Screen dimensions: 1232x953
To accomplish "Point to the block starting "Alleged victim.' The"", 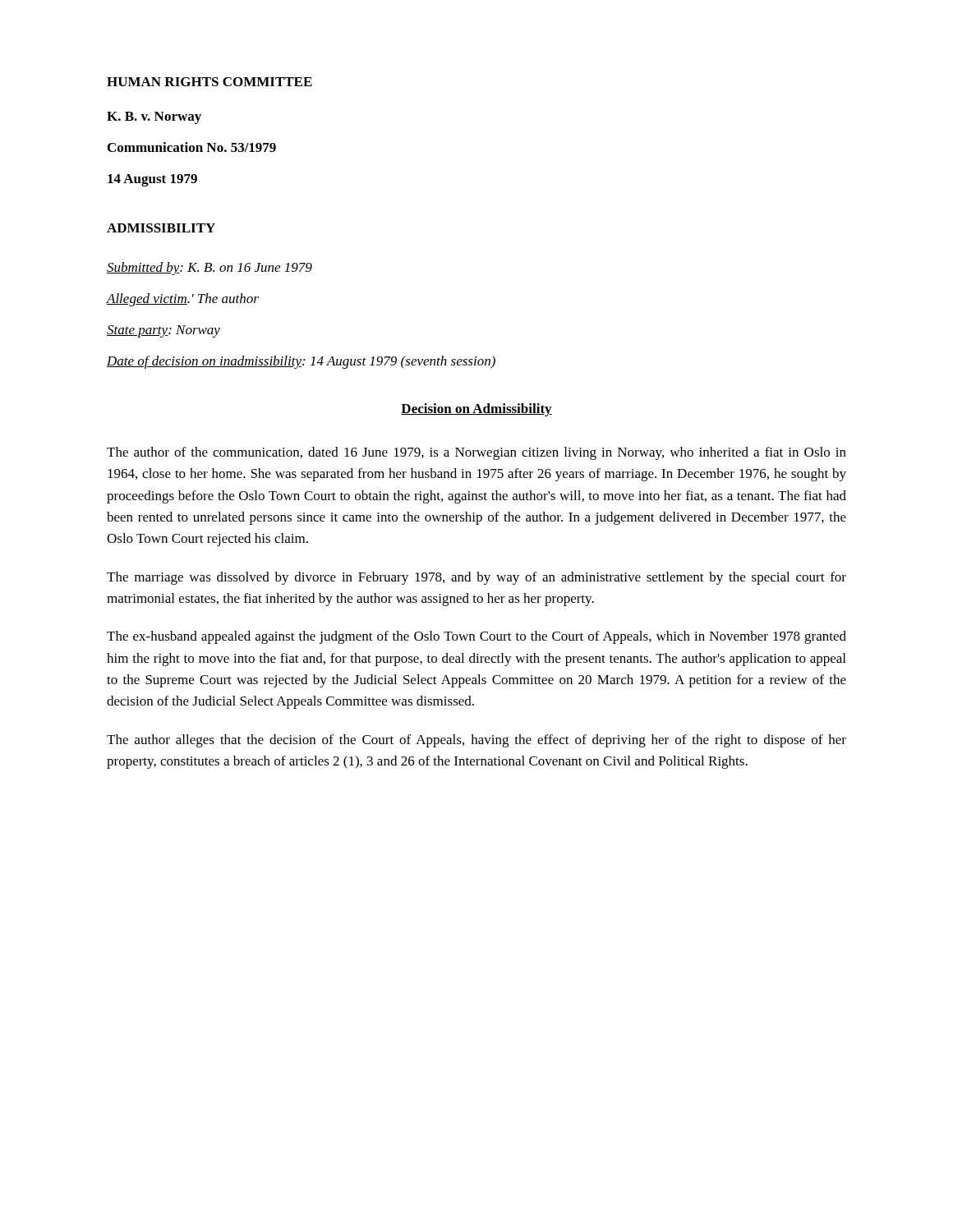I will click(x=183, y=299).
